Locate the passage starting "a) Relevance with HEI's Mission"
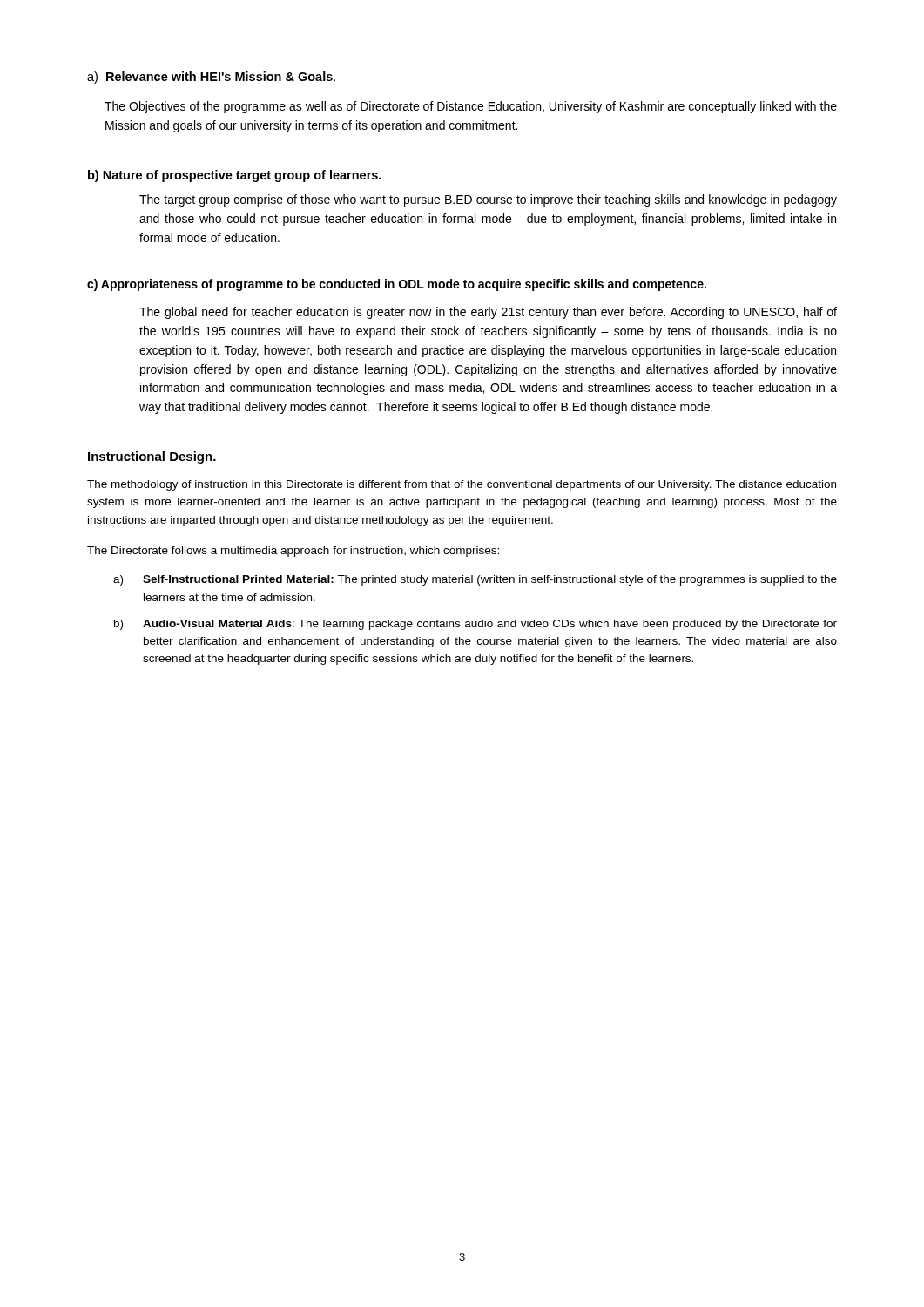 (x=212, y=77)
